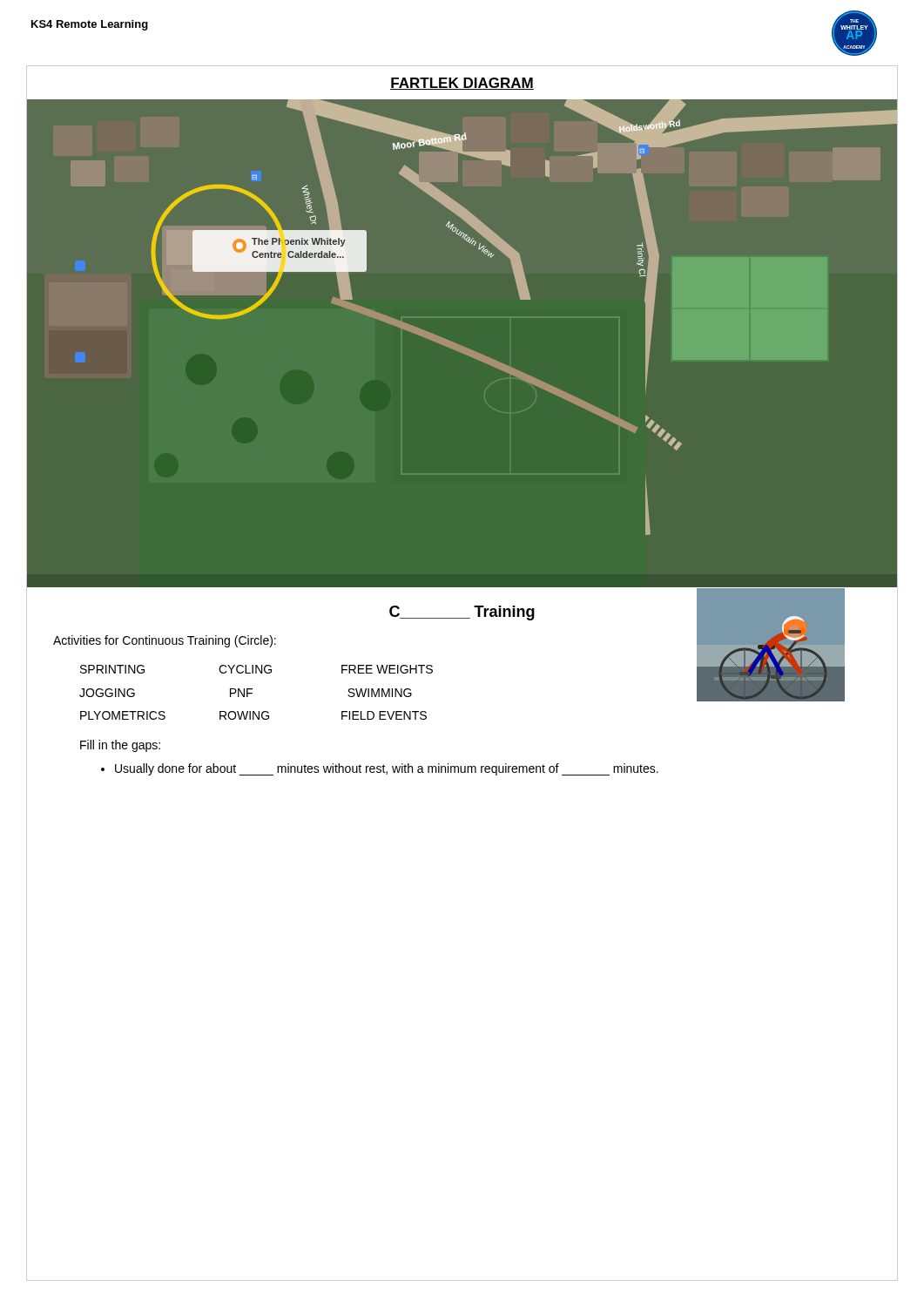Locate the logo
The width and height of the screenshot is (924, 1307).
click(854, 33)
